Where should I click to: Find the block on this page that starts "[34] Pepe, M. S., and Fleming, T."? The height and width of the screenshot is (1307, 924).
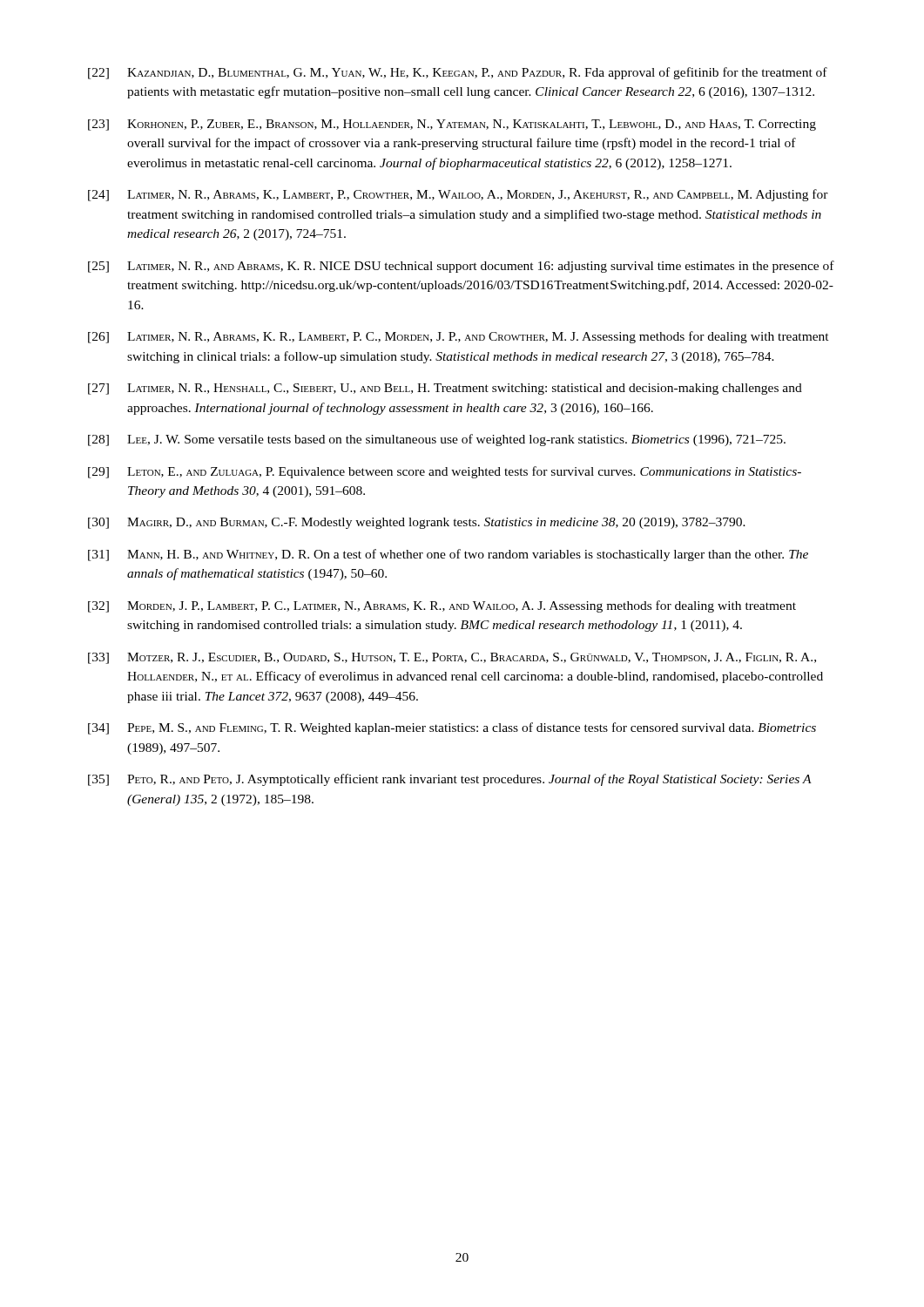(x=462, y=738)
